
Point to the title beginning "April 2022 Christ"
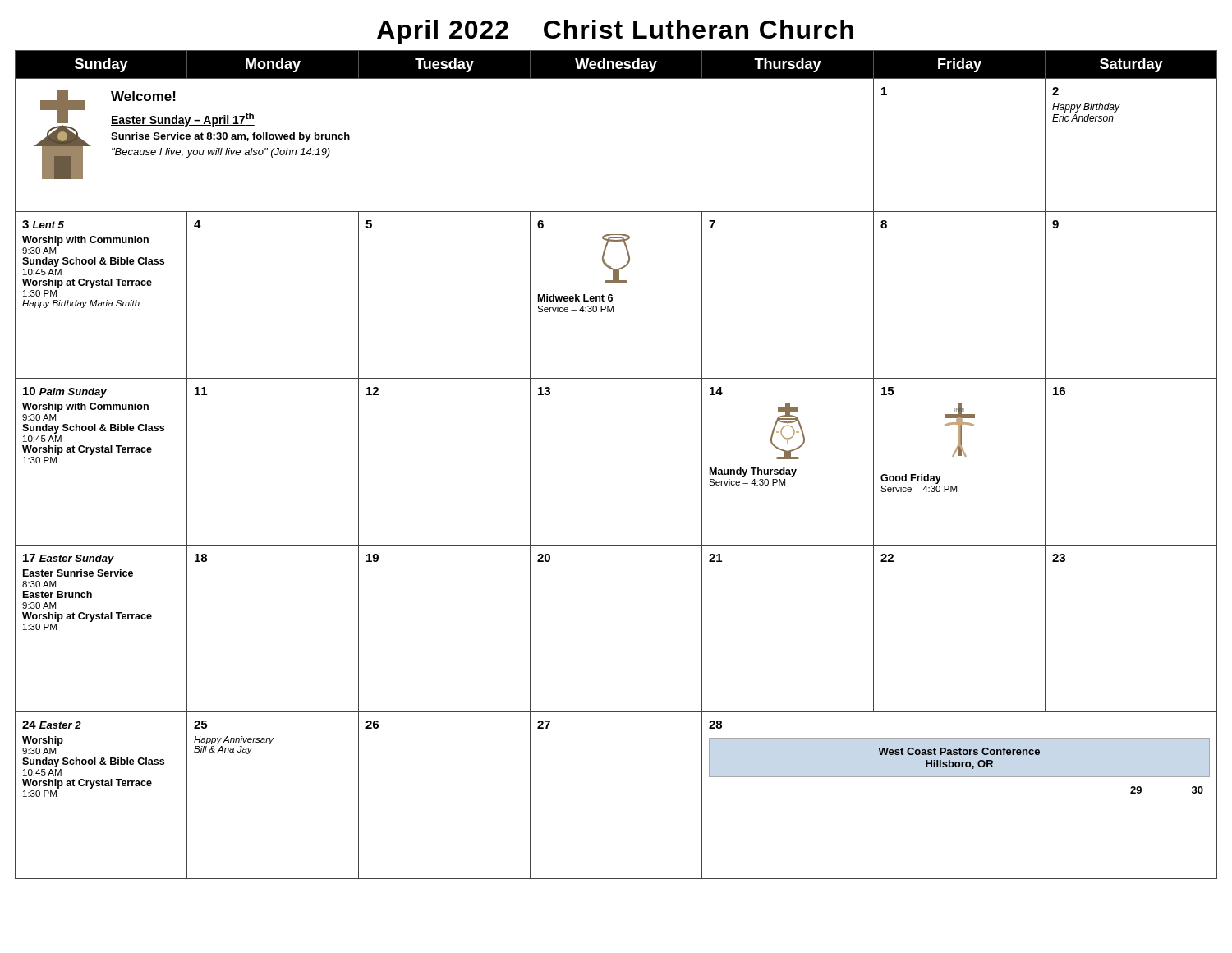(x=616, y=30)
